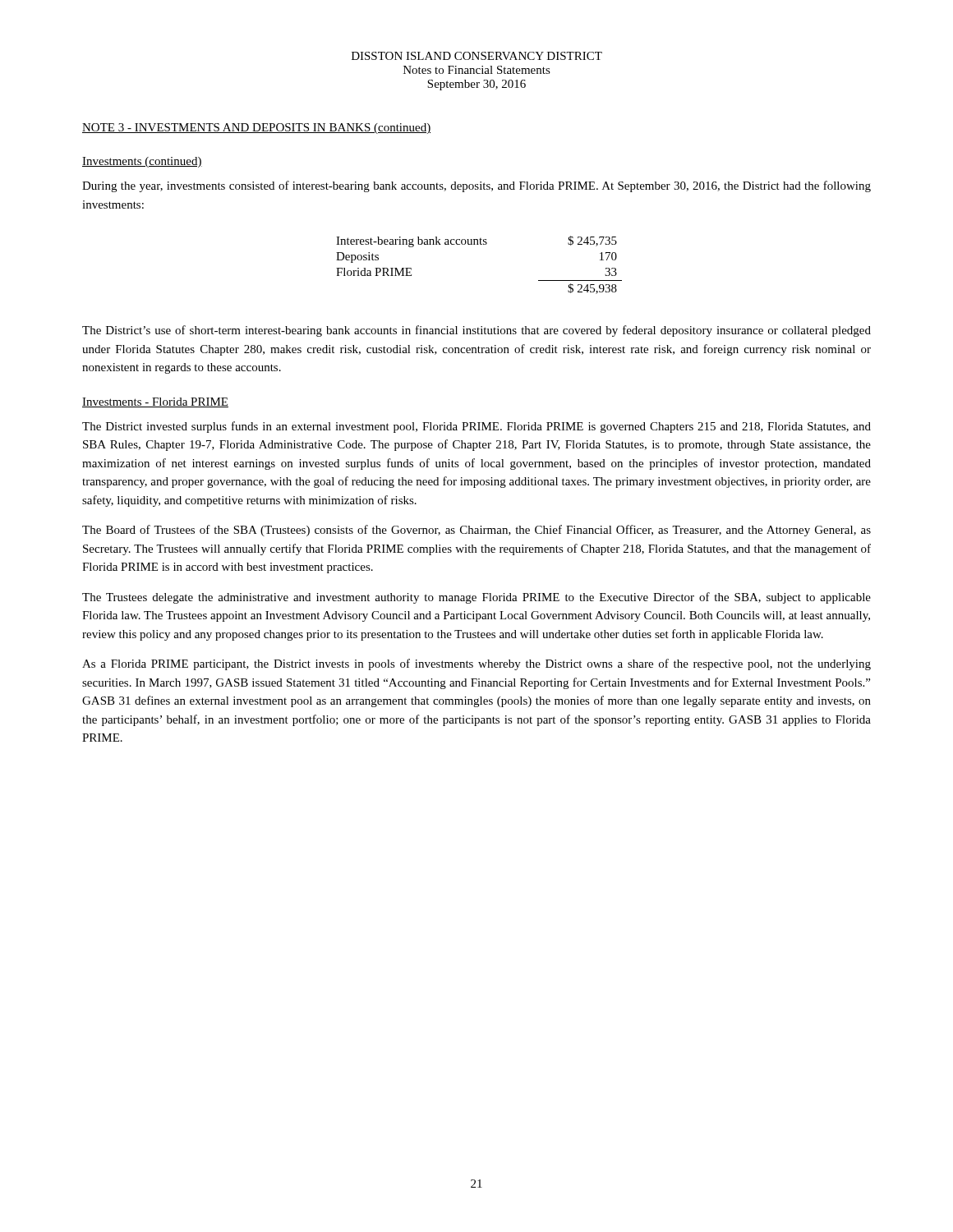Screen dimensions: 1232x953
Task: Find the passage starting "As a Florida PRIME participant, the"
Action: click(x=476, y=701)
